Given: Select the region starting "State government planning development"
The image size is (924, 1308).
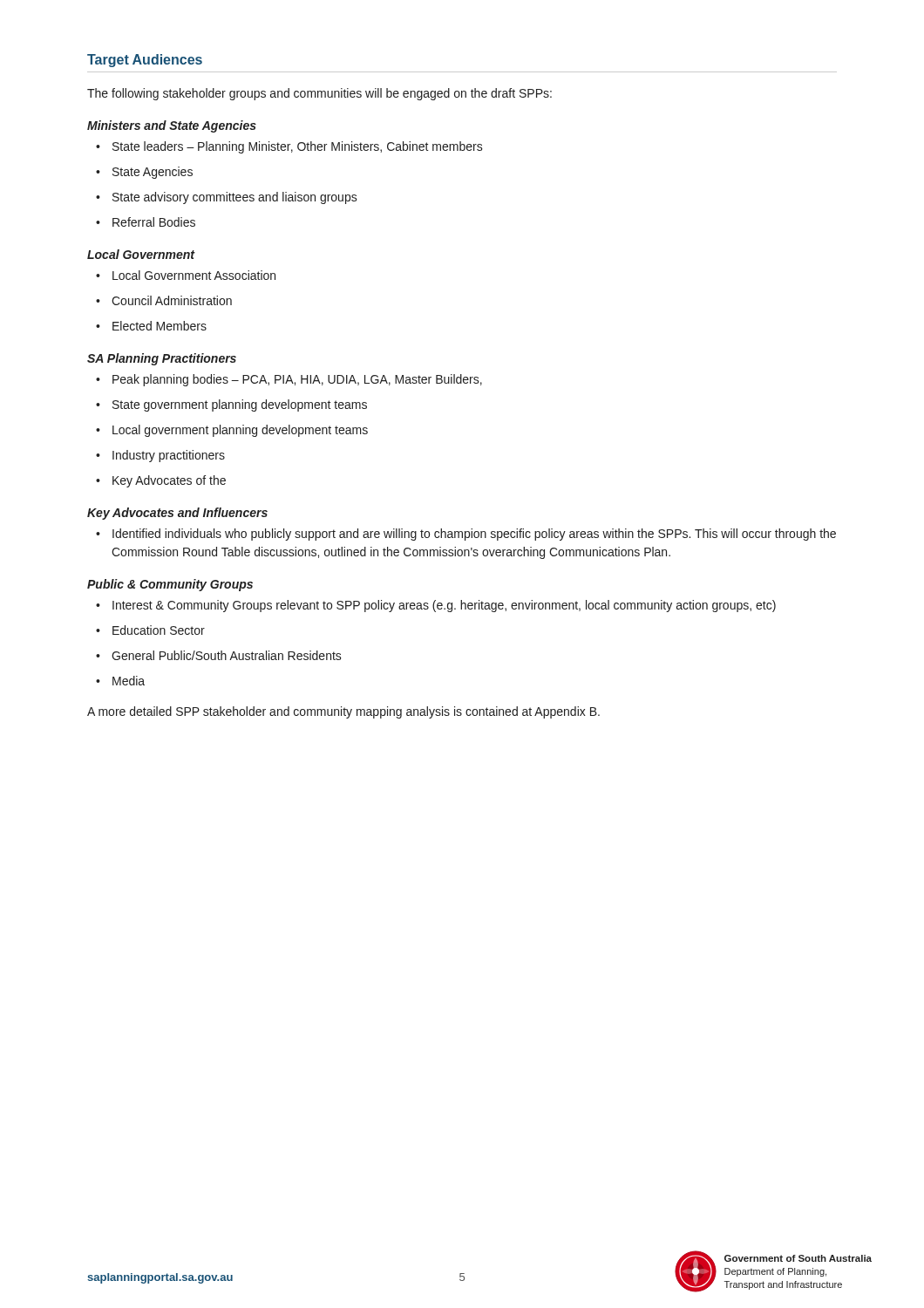Looking at the screenshot, I should pos(231,405).
